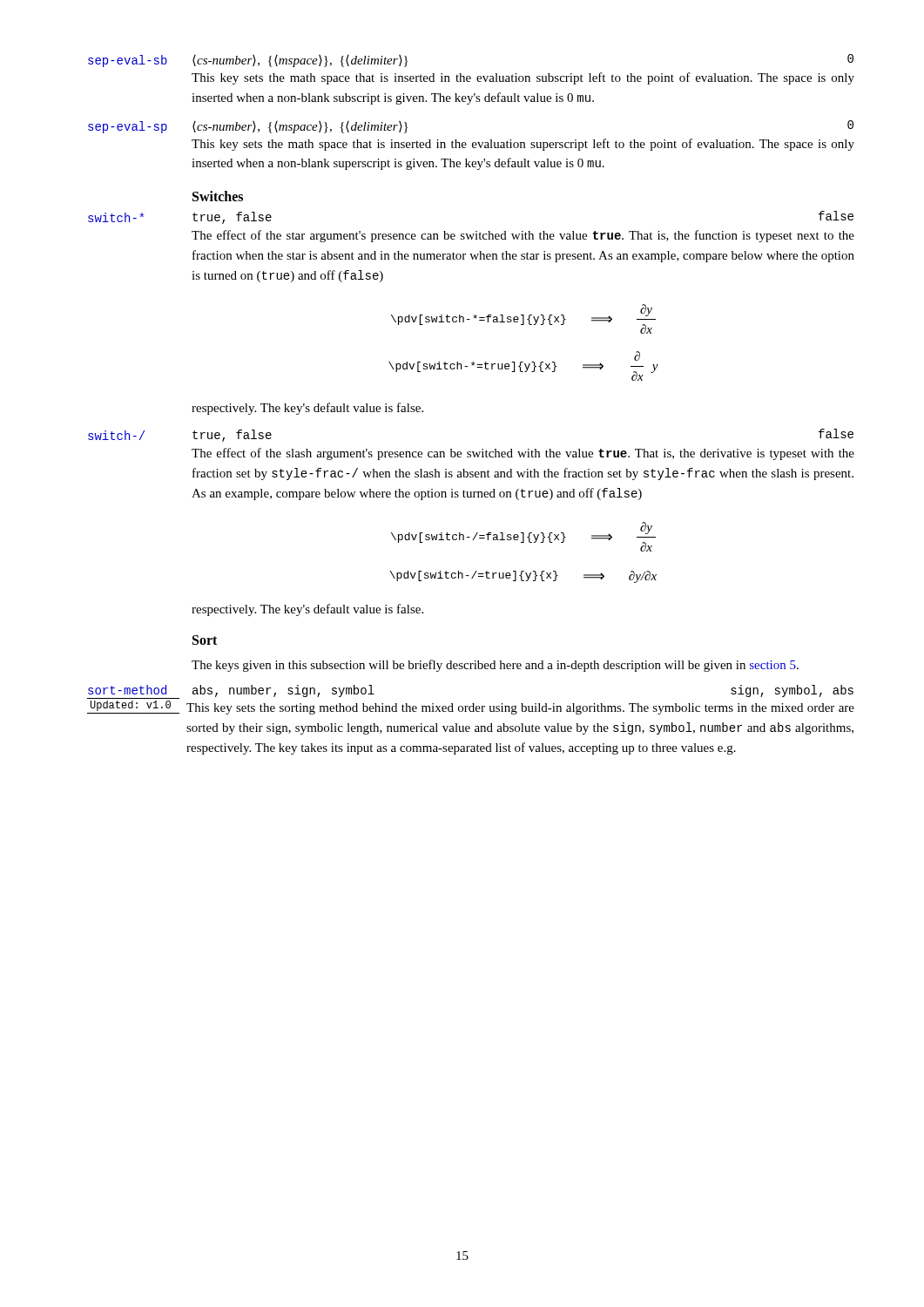Find the region starting "The keys given in this subsection will be"
This screenshot has width=924, height=1307.
point(495,664)
